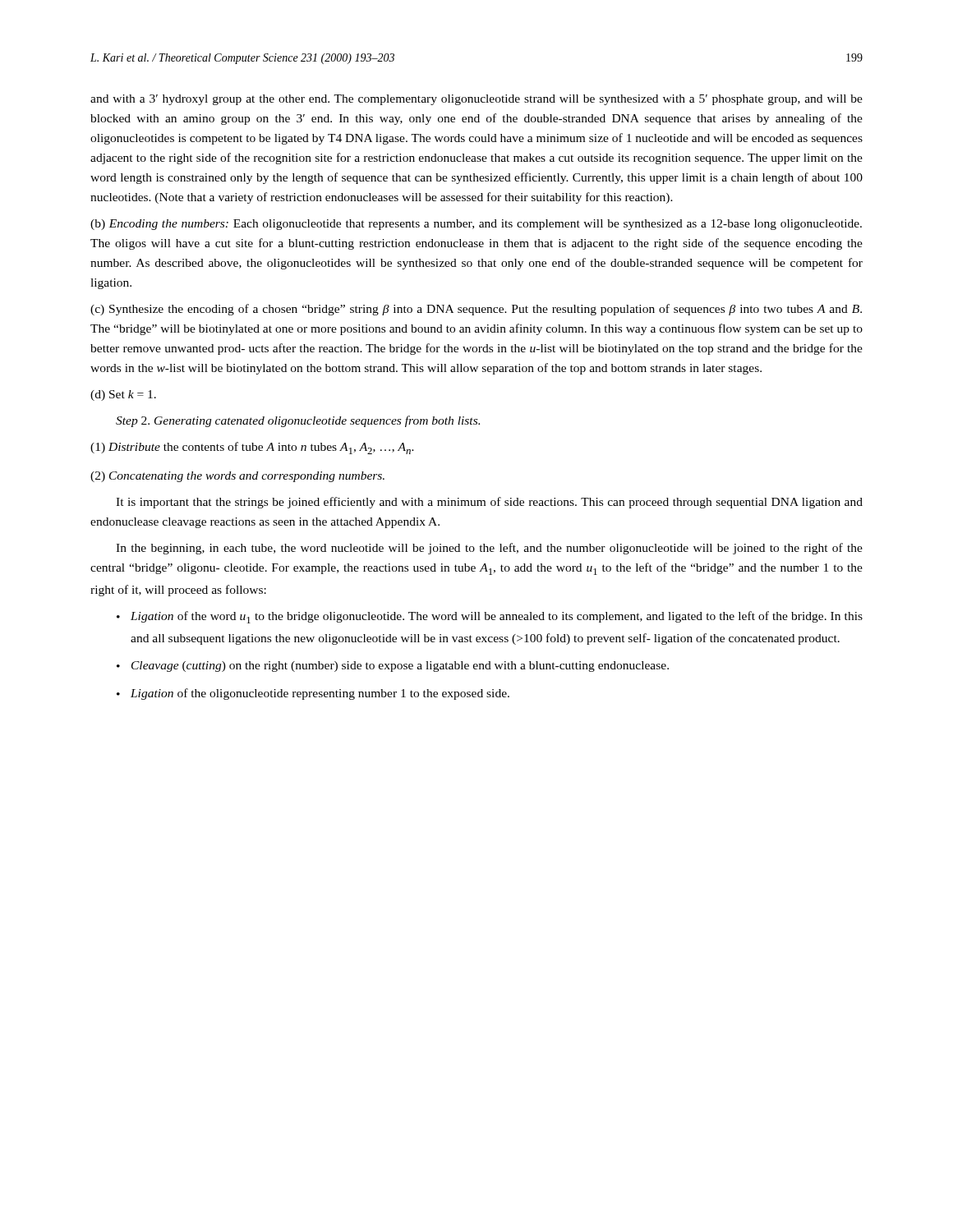Locate the list item that reads "• Cleavage (cutting) on the"
This screenshot has width=953, height=1232.
[489, 666]
